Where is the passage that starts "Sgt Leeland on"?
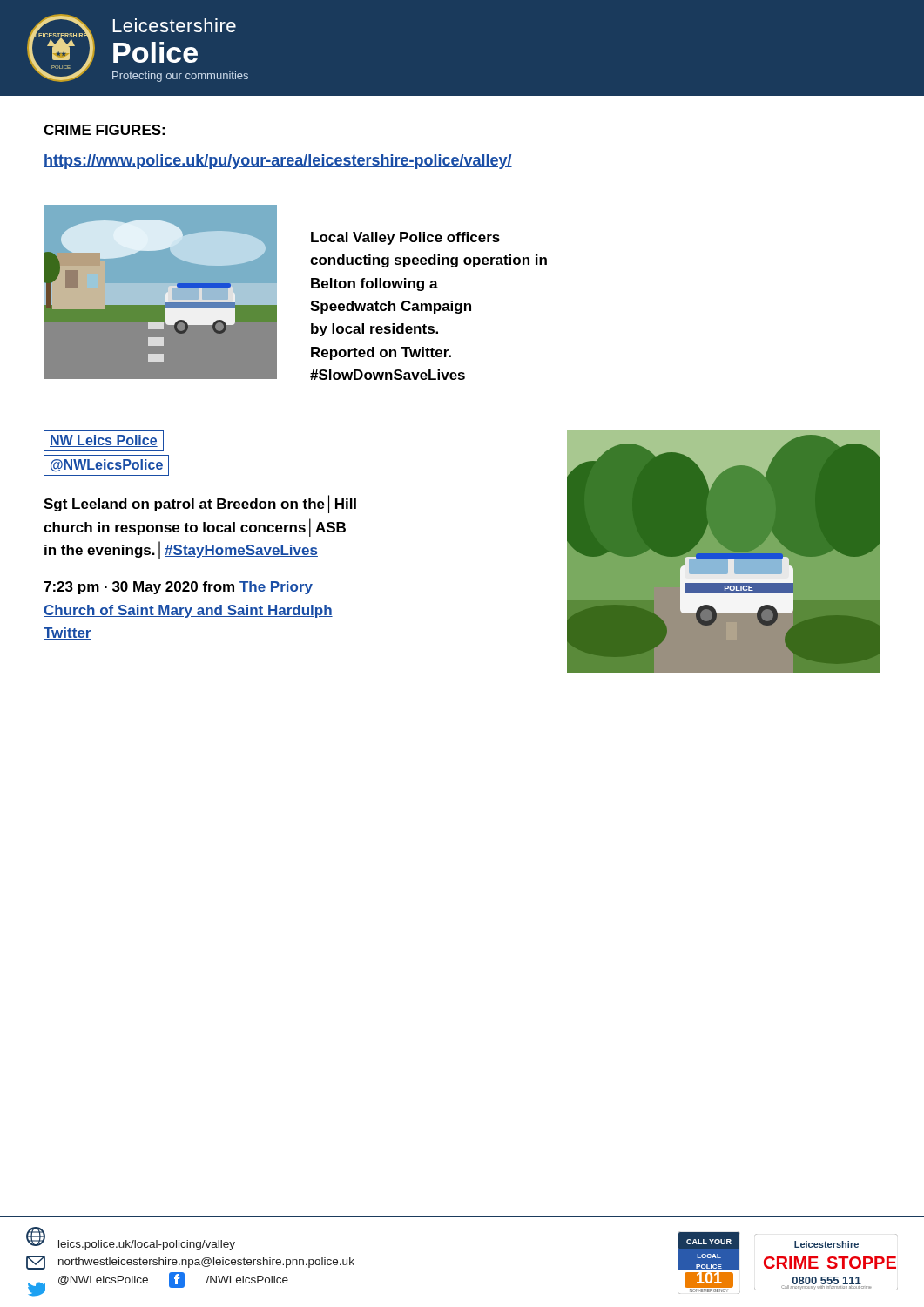This screenshot has height=1307, width=924. click(200, 527)
